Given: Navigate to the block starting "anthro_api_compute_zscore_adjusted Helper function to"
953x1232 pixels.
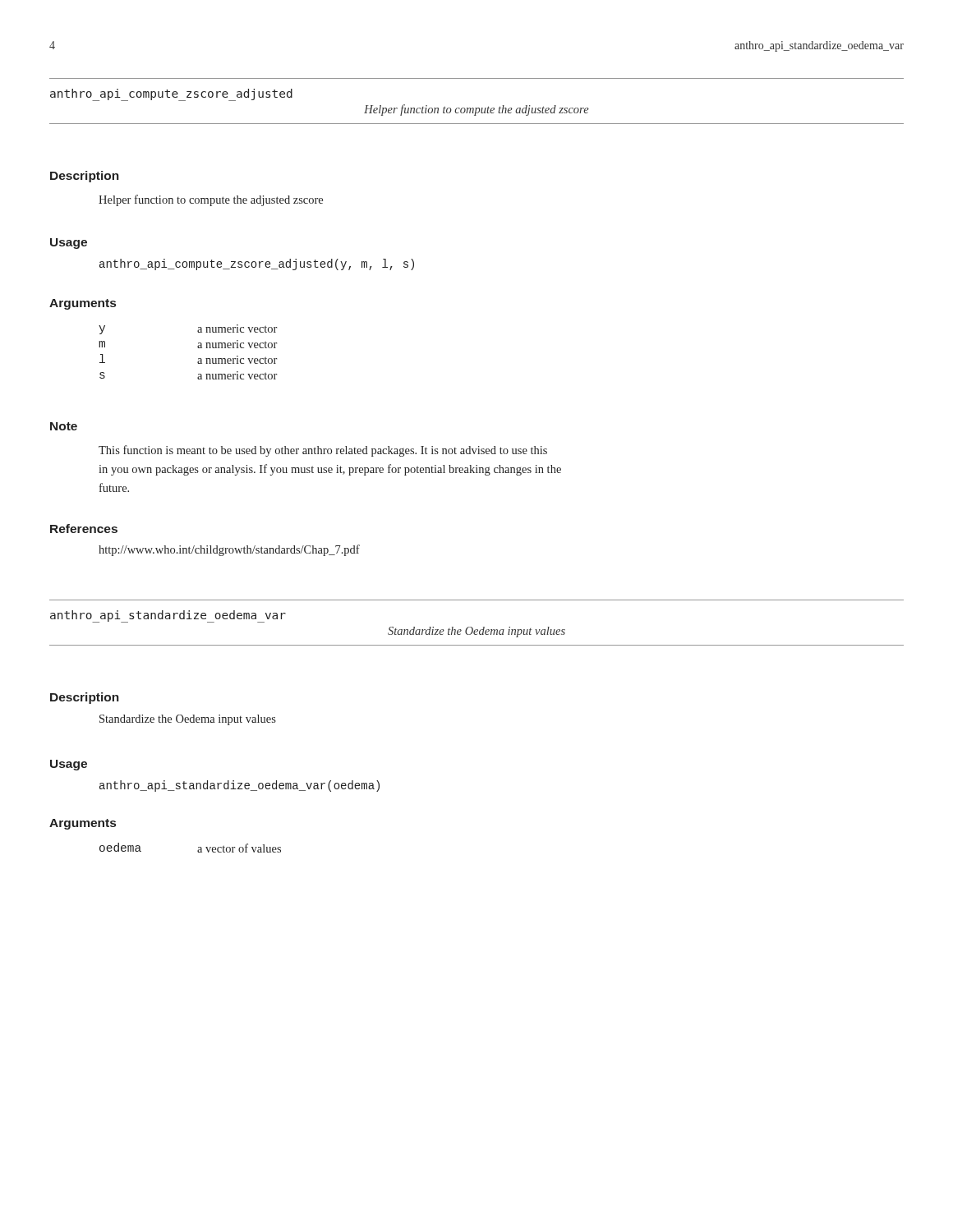Looking at the screenshot, I should (x=476, y=101).
